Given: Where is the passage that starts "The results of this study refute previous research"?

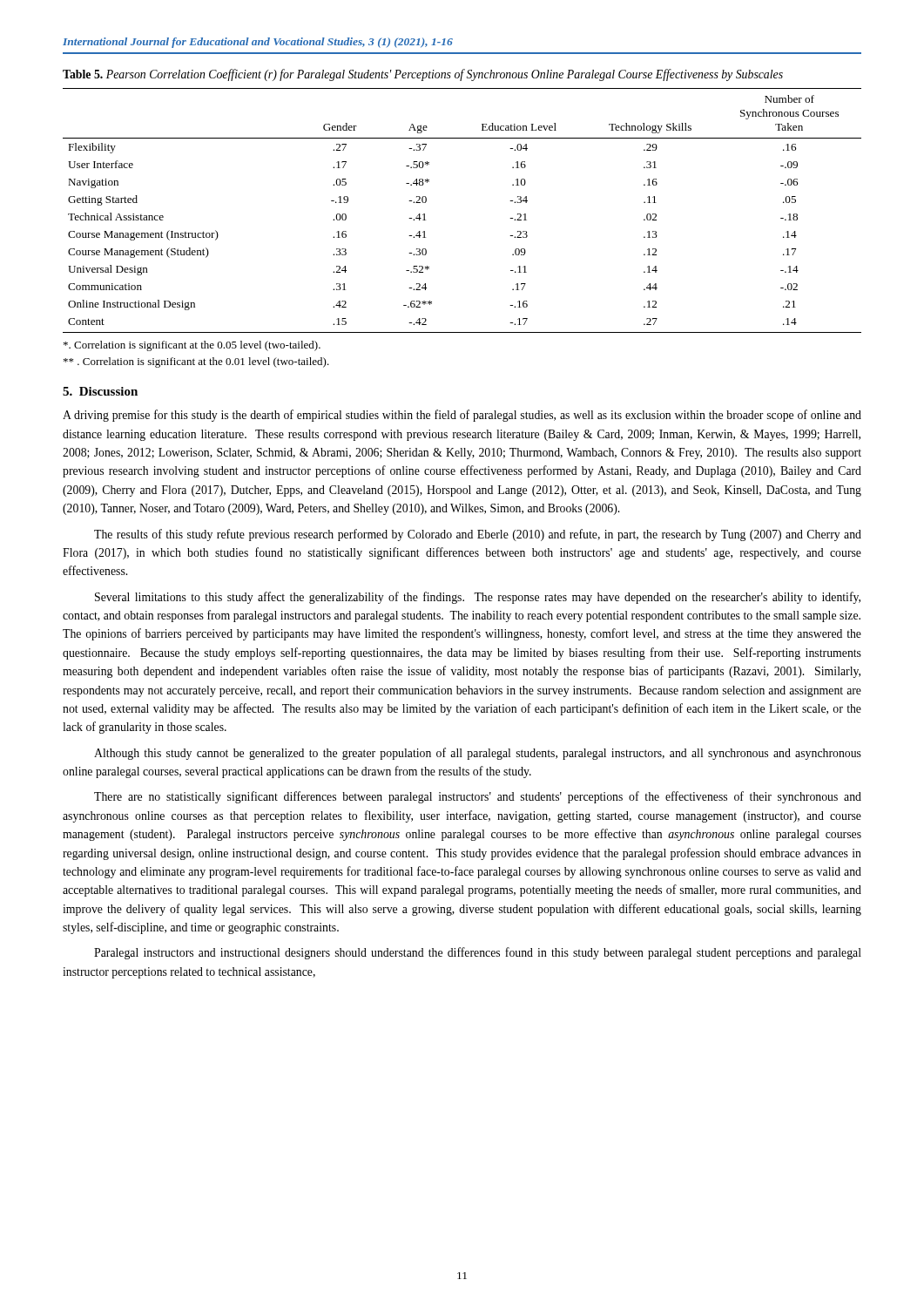Looking at the screenshot, I should coord(462,553).
